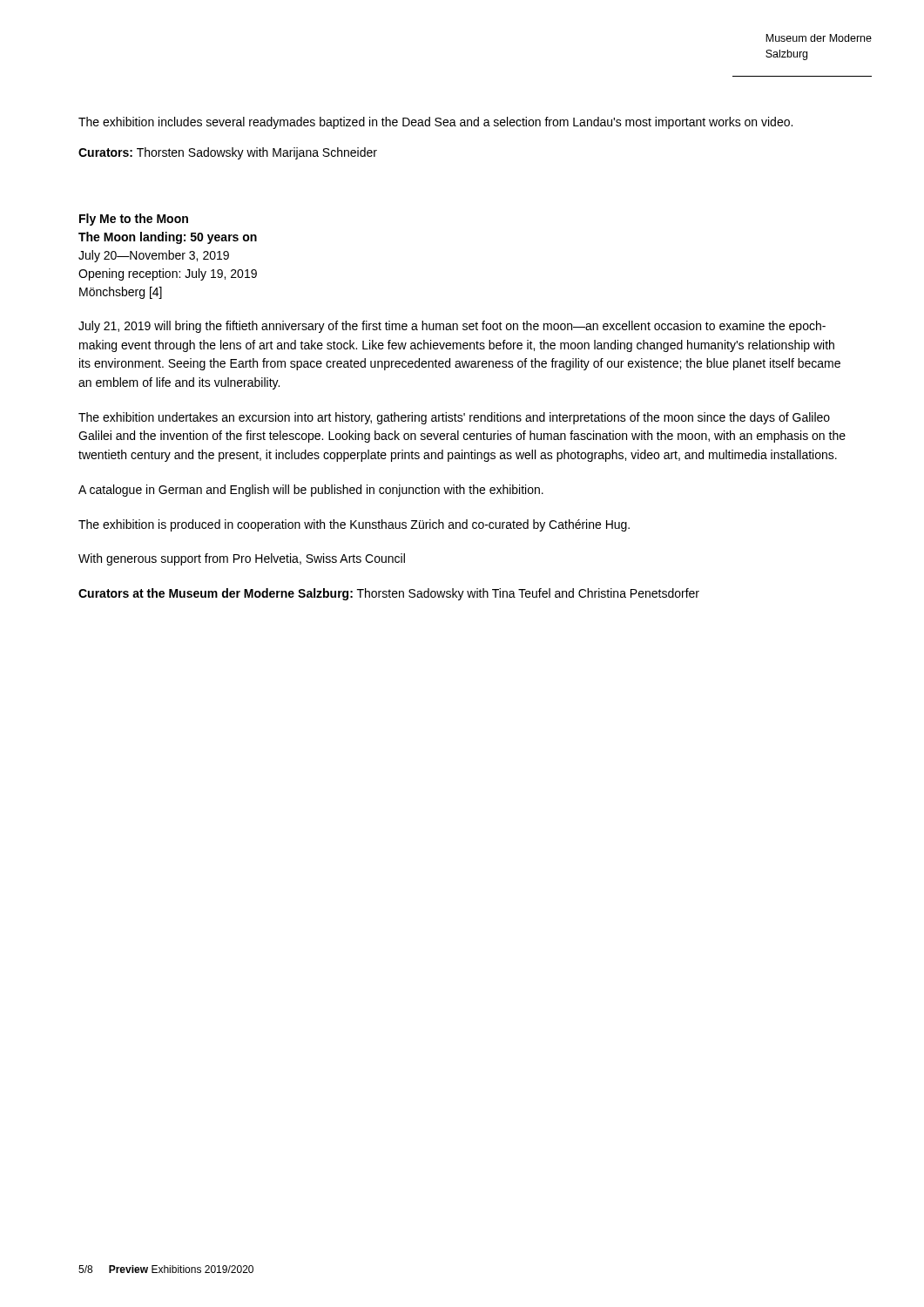Viewport: 924px width, 1307px height.
Task: Find the text block with the text "Curators at the"
Action: [x=389, y=593]
